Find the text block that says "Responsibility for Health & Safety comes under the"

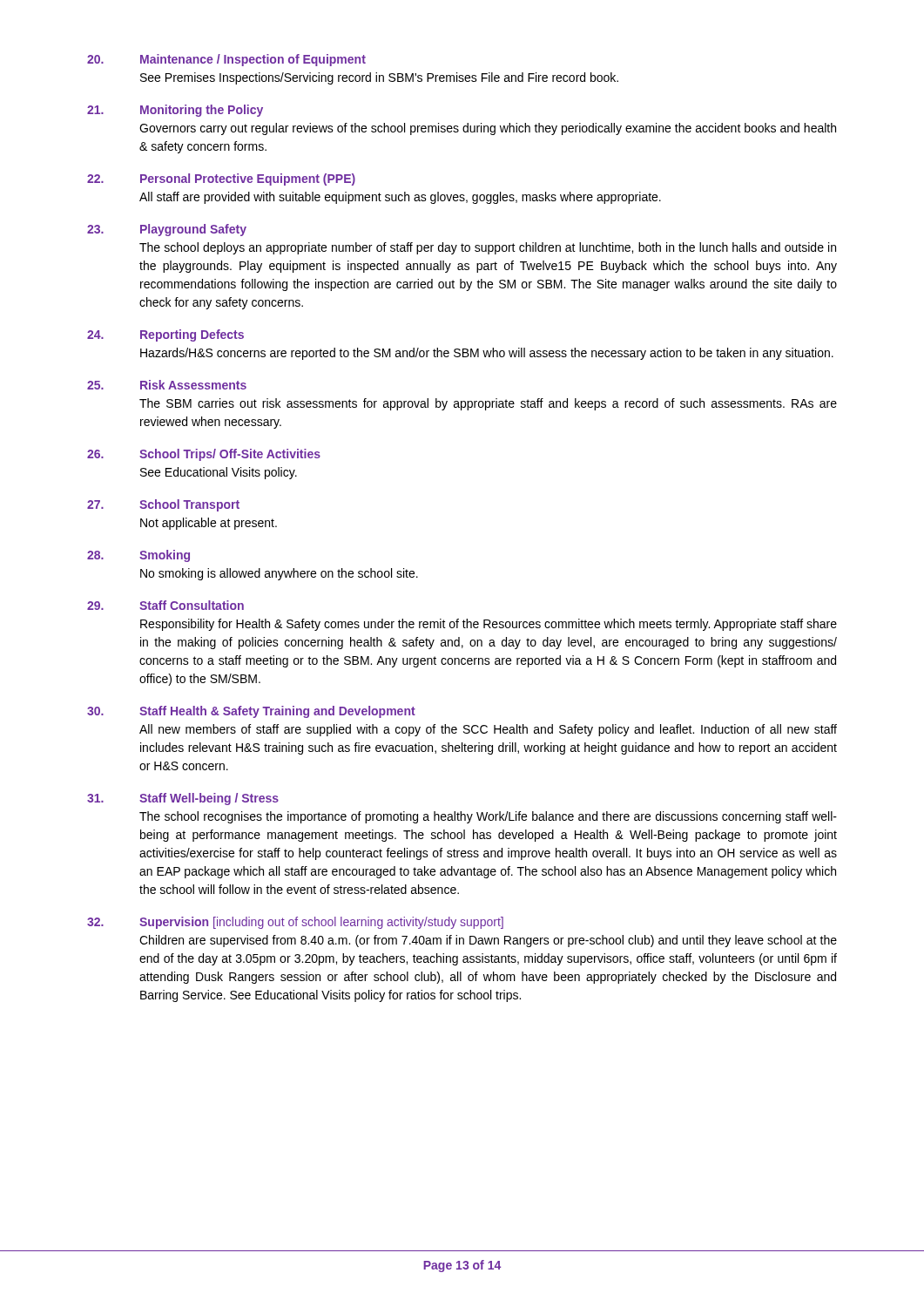point(488,651)
